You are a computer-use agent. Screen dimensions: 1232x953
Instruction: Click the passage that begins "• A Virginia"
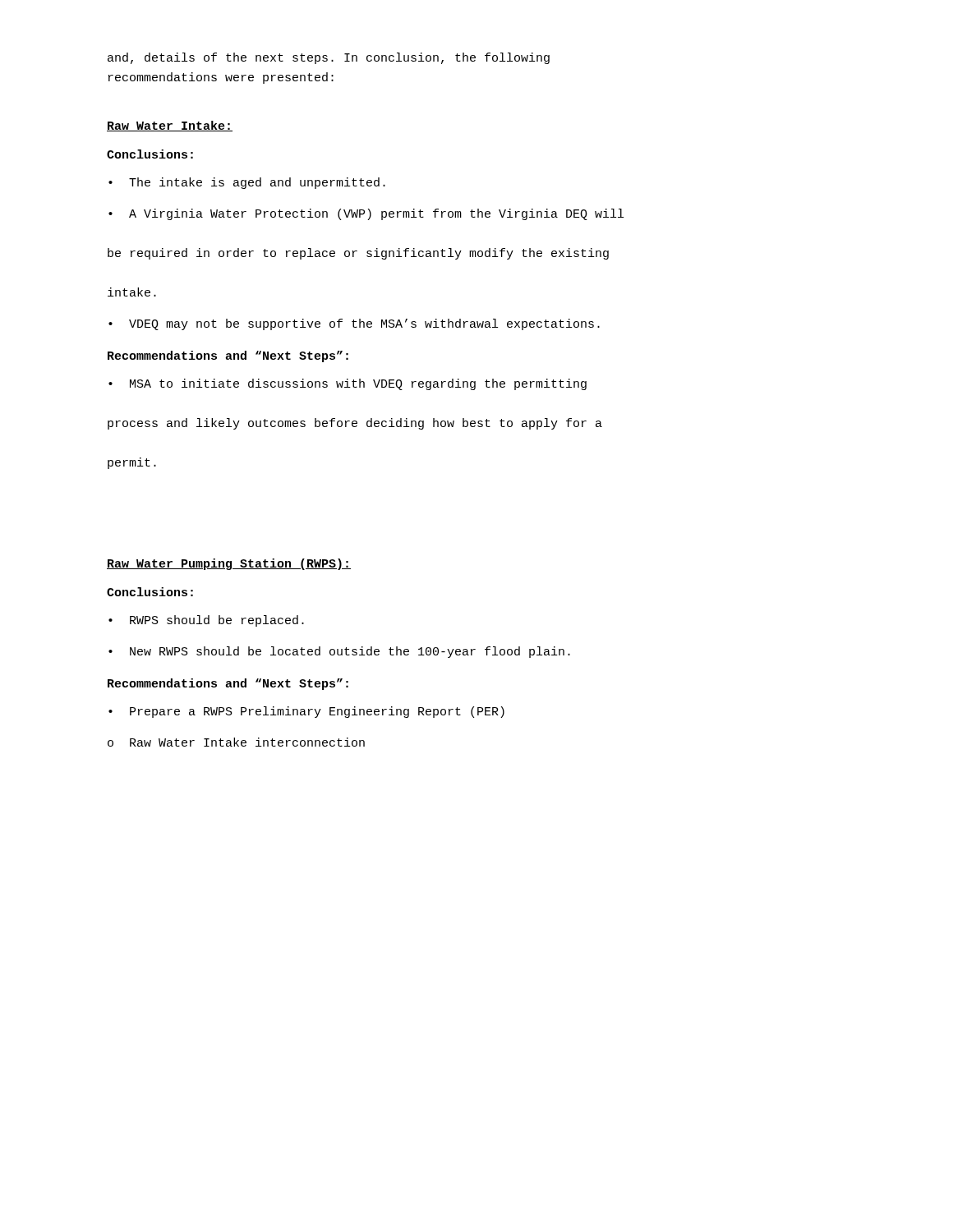(366, 254)
